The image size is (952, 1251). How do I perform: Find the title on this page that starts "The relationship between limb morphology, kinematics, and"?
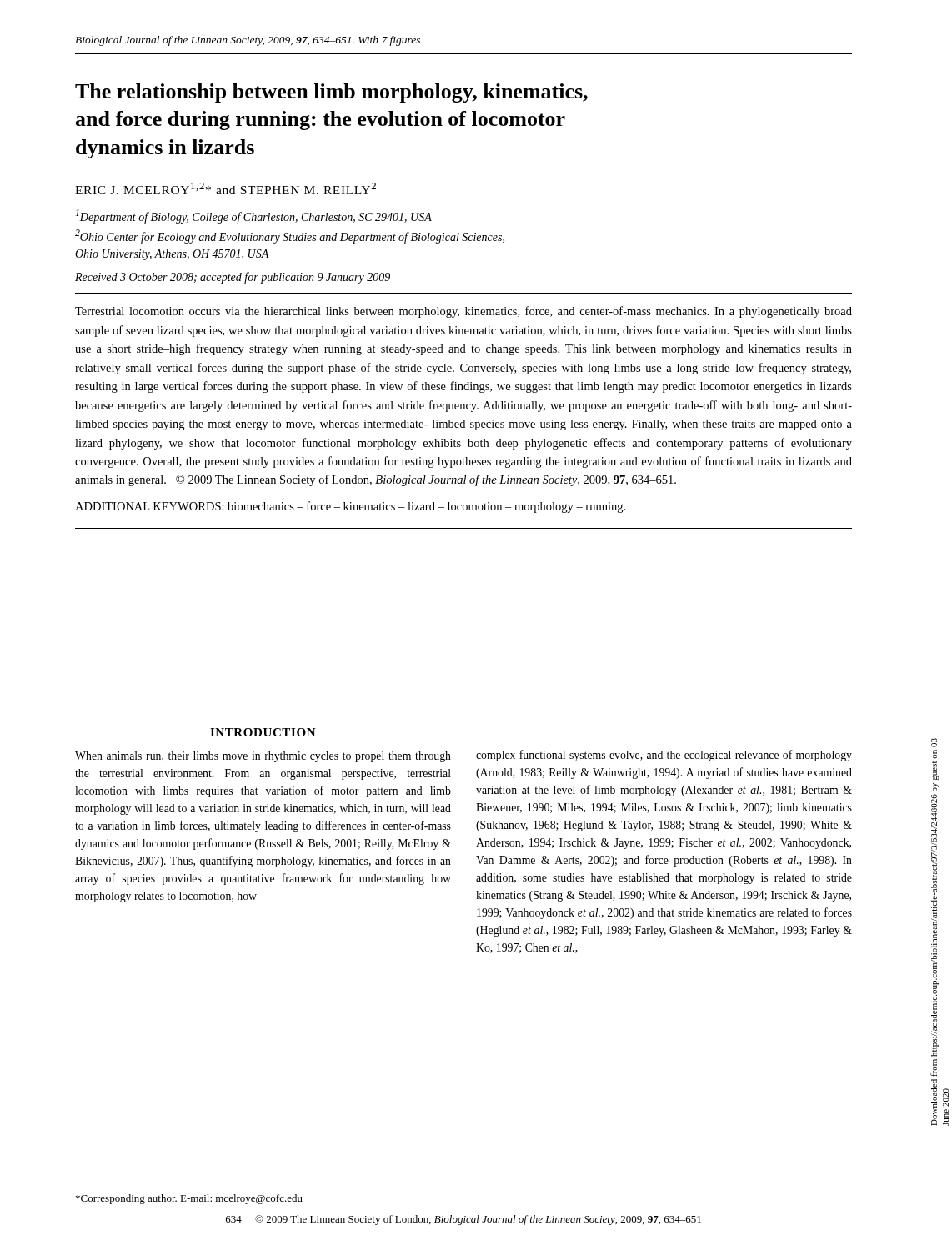[x=463, y=119]
